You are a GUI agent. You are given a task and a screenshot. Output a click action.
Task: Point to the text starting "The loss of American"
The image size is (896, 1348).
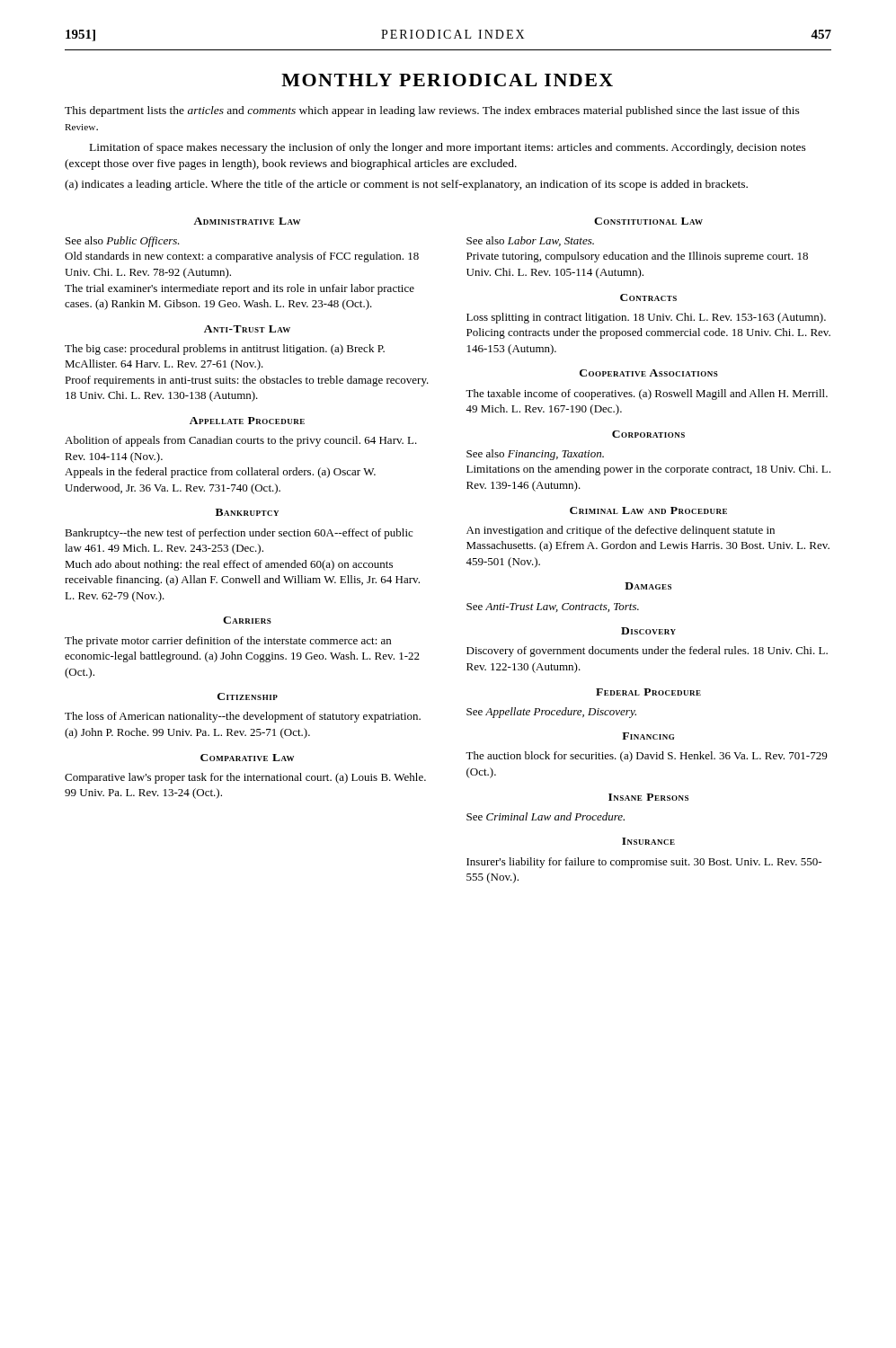tap(243, 724)
